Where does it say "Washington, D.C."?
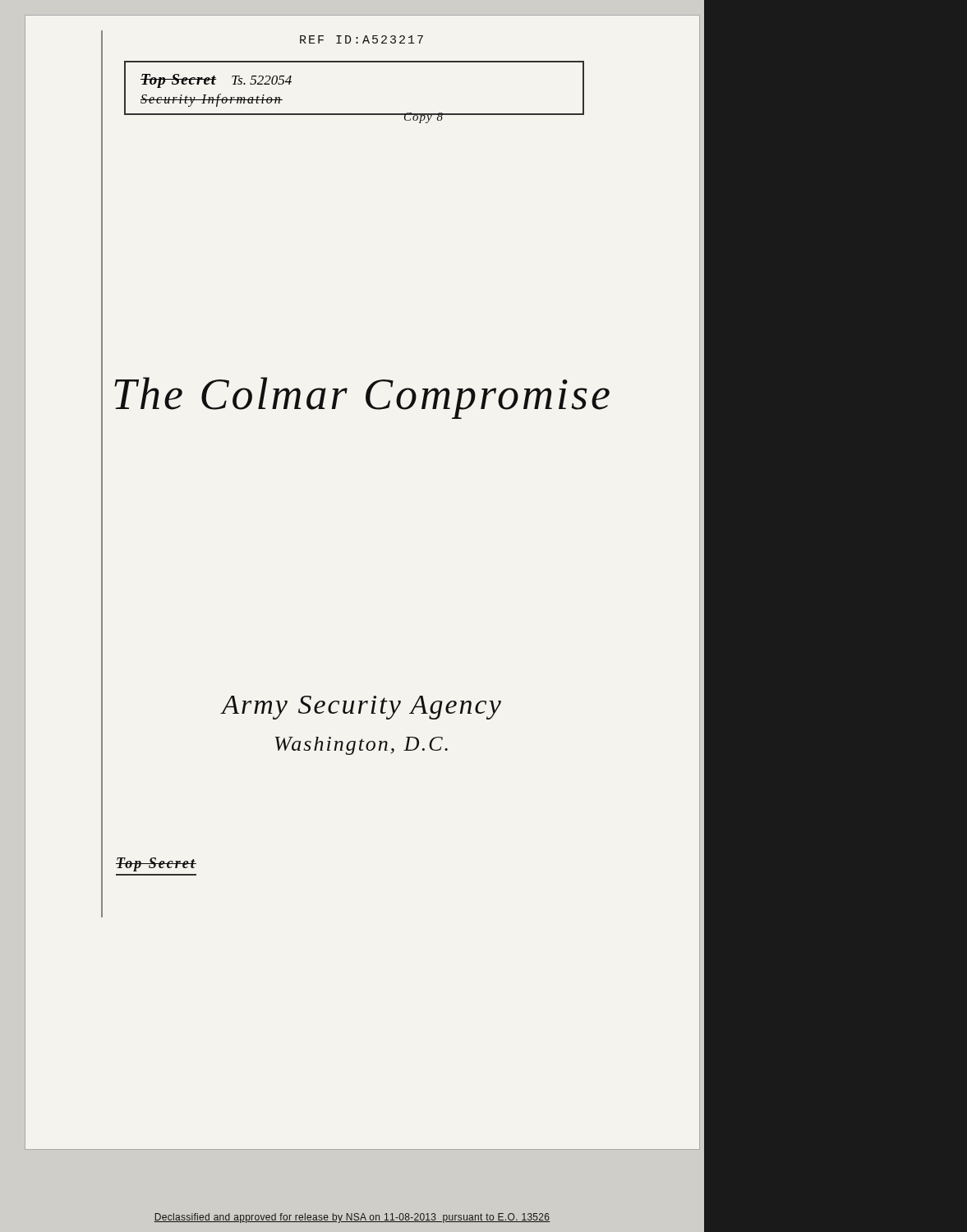This screenshot has width=967, height=1232. (x=362, y=744)
